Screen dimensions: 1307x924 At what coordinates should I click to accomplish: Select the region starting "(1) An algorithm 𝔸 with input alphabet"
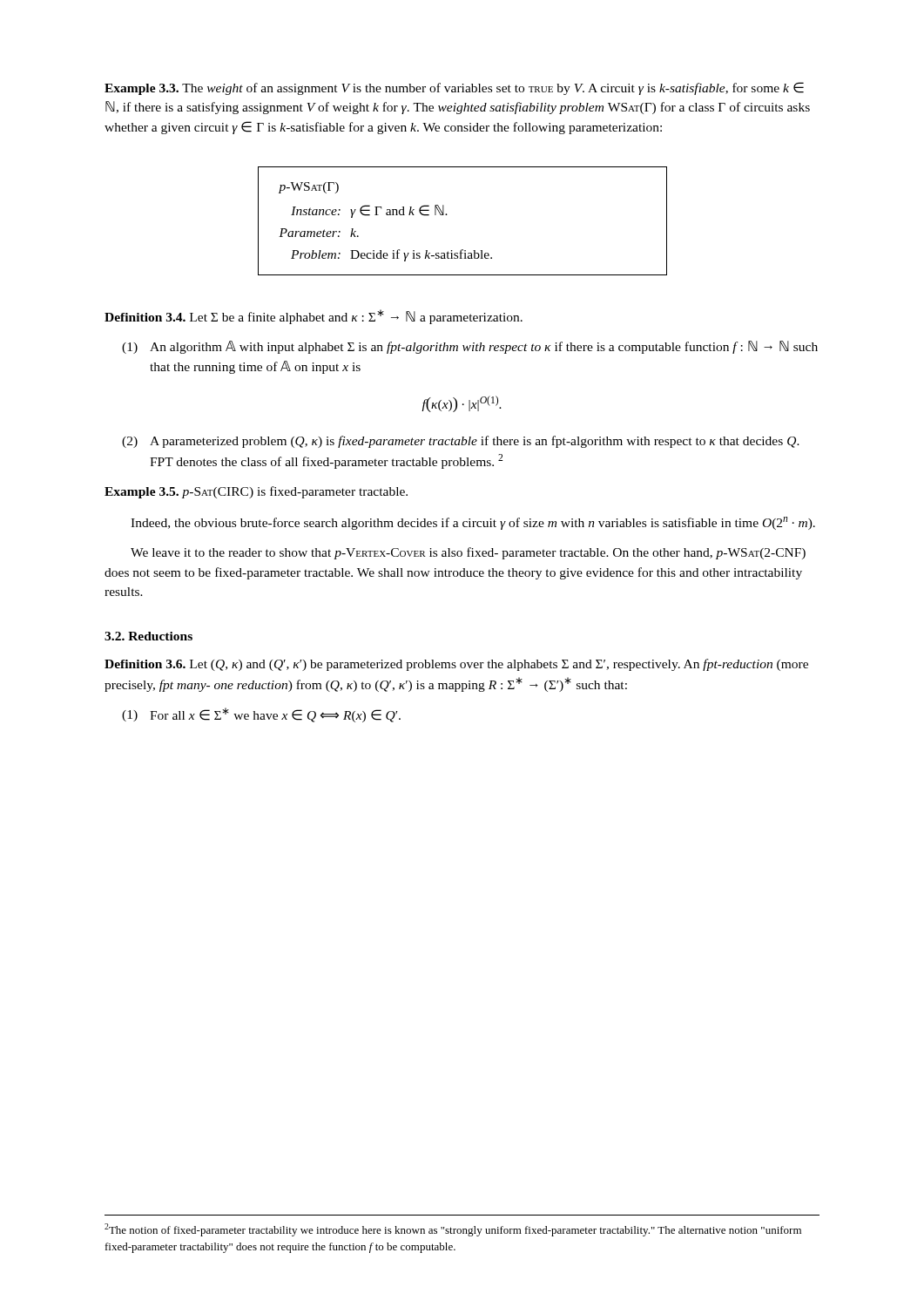coord(471,357)
